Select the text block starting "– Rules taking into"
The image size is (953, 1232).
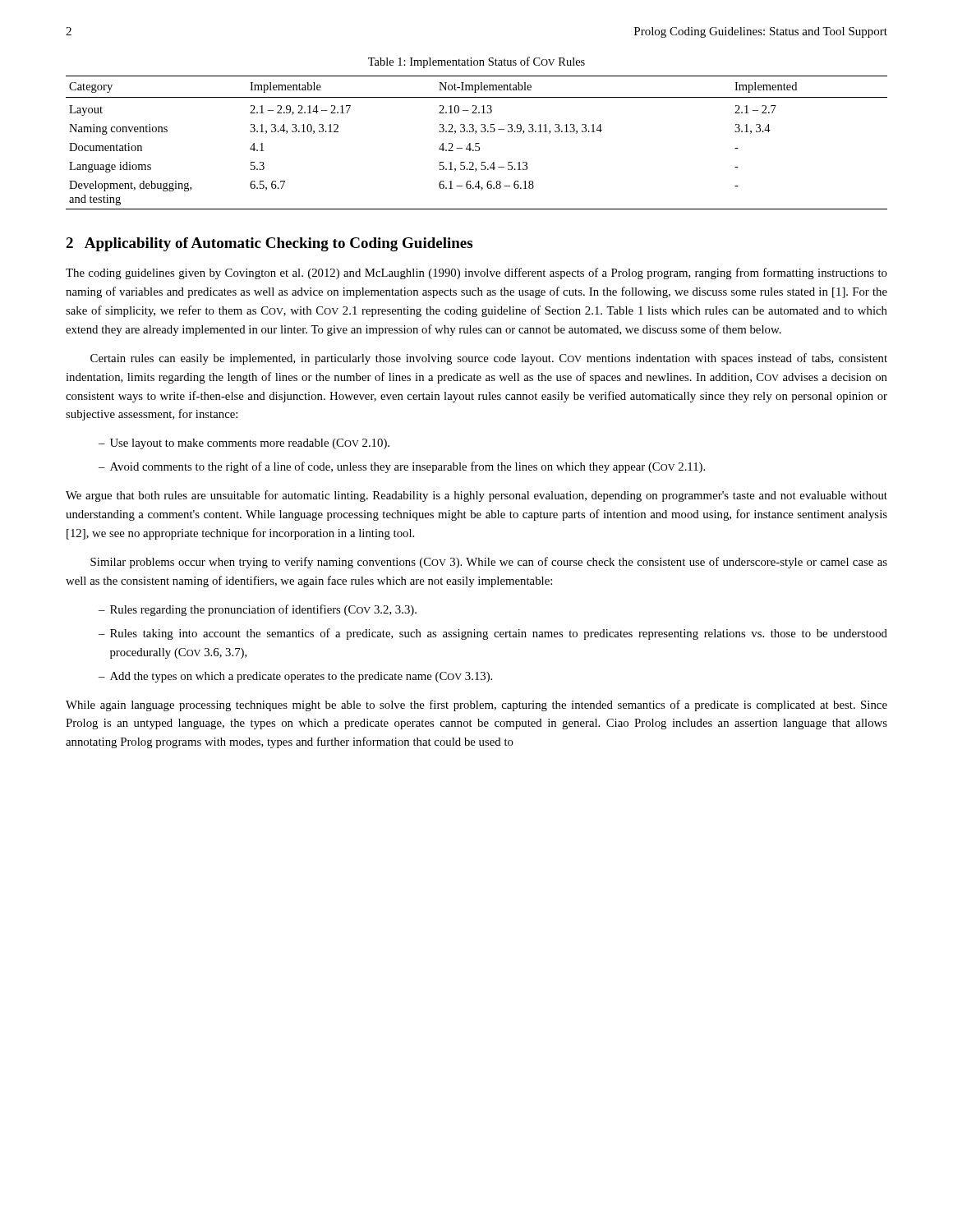[x=493, y=643]
